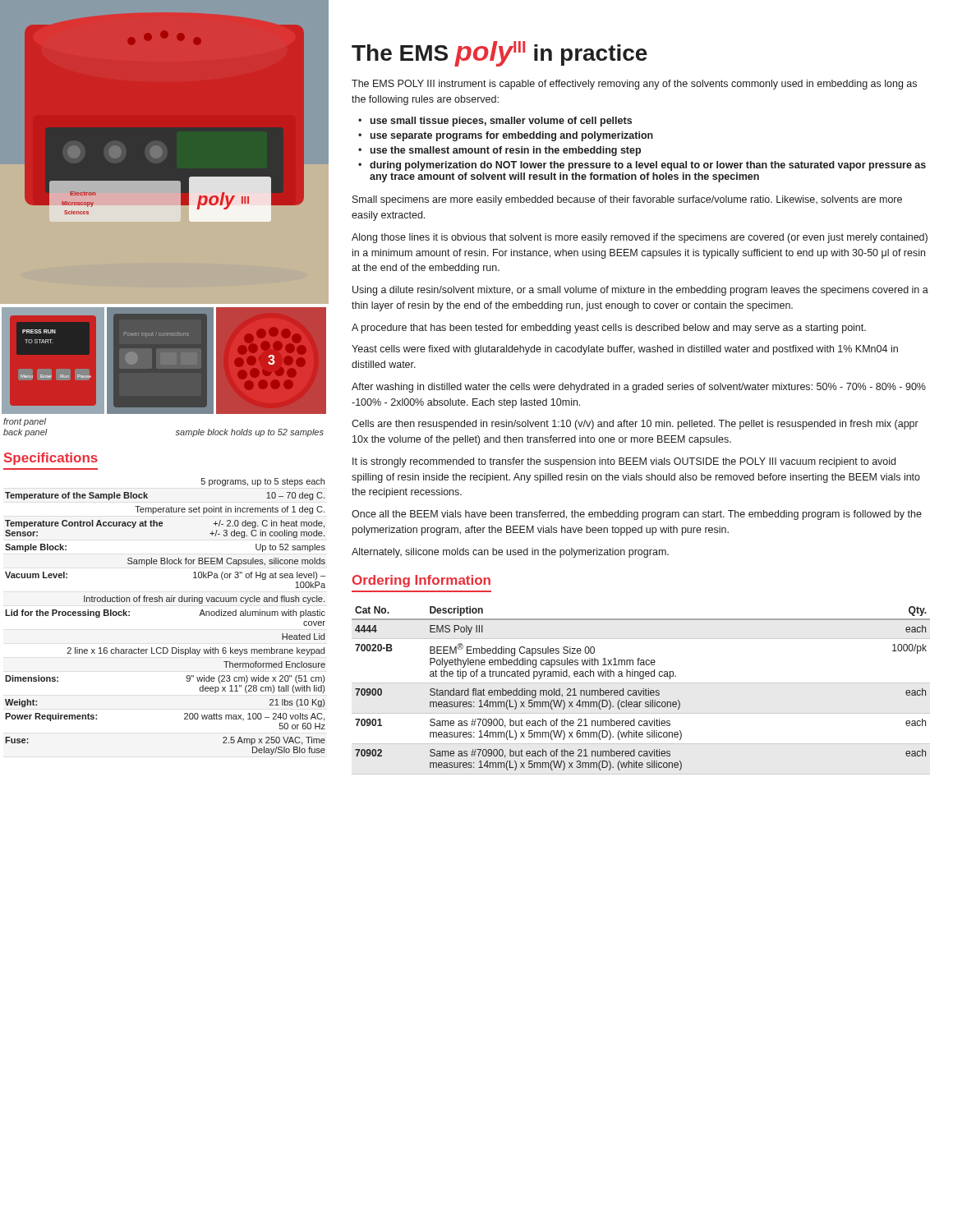Navigate to the element starting "• use small"

(x=495, y=121)
